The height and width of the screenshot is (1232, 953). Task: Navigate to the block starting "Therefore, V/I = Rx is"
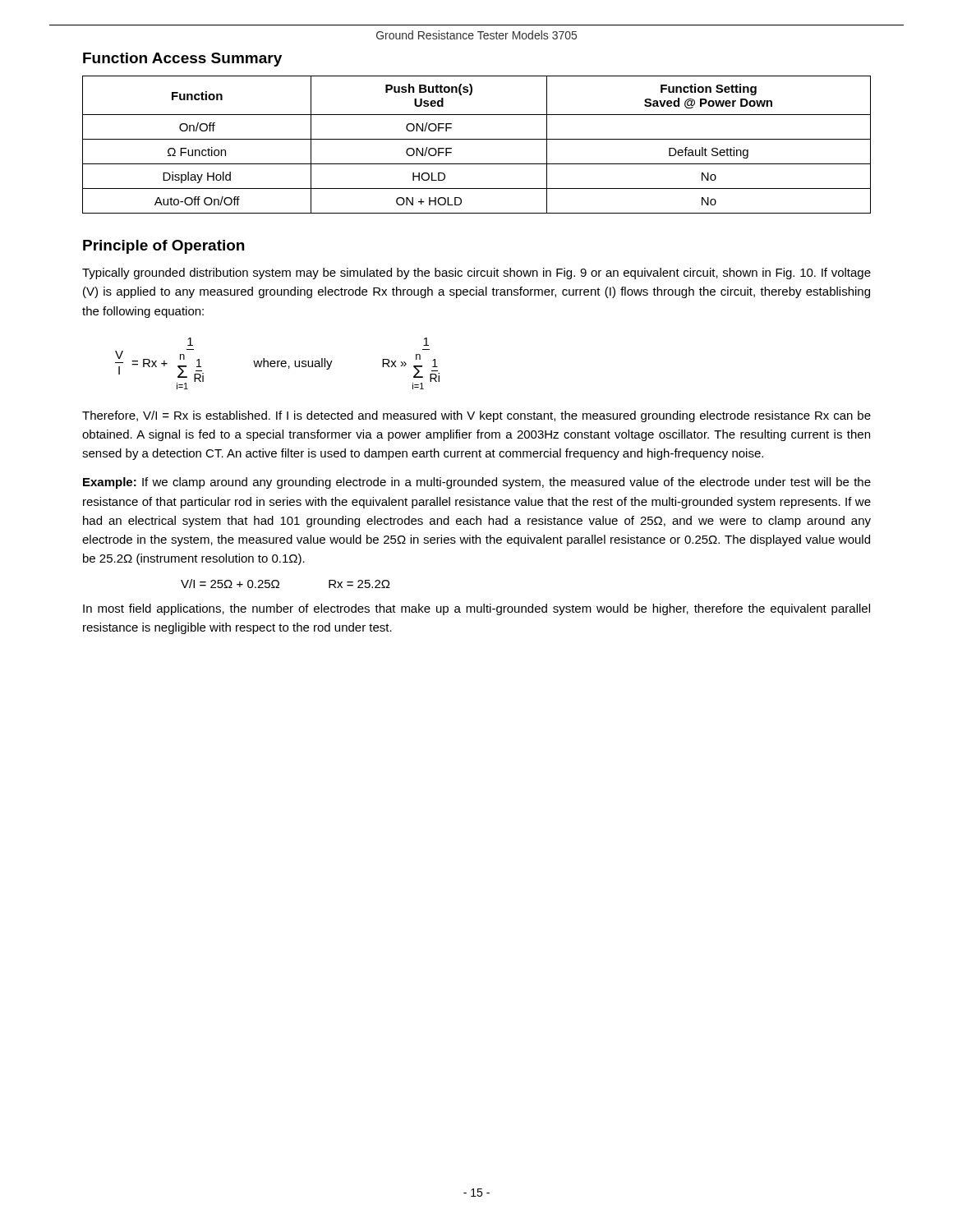tap(476, 434)
